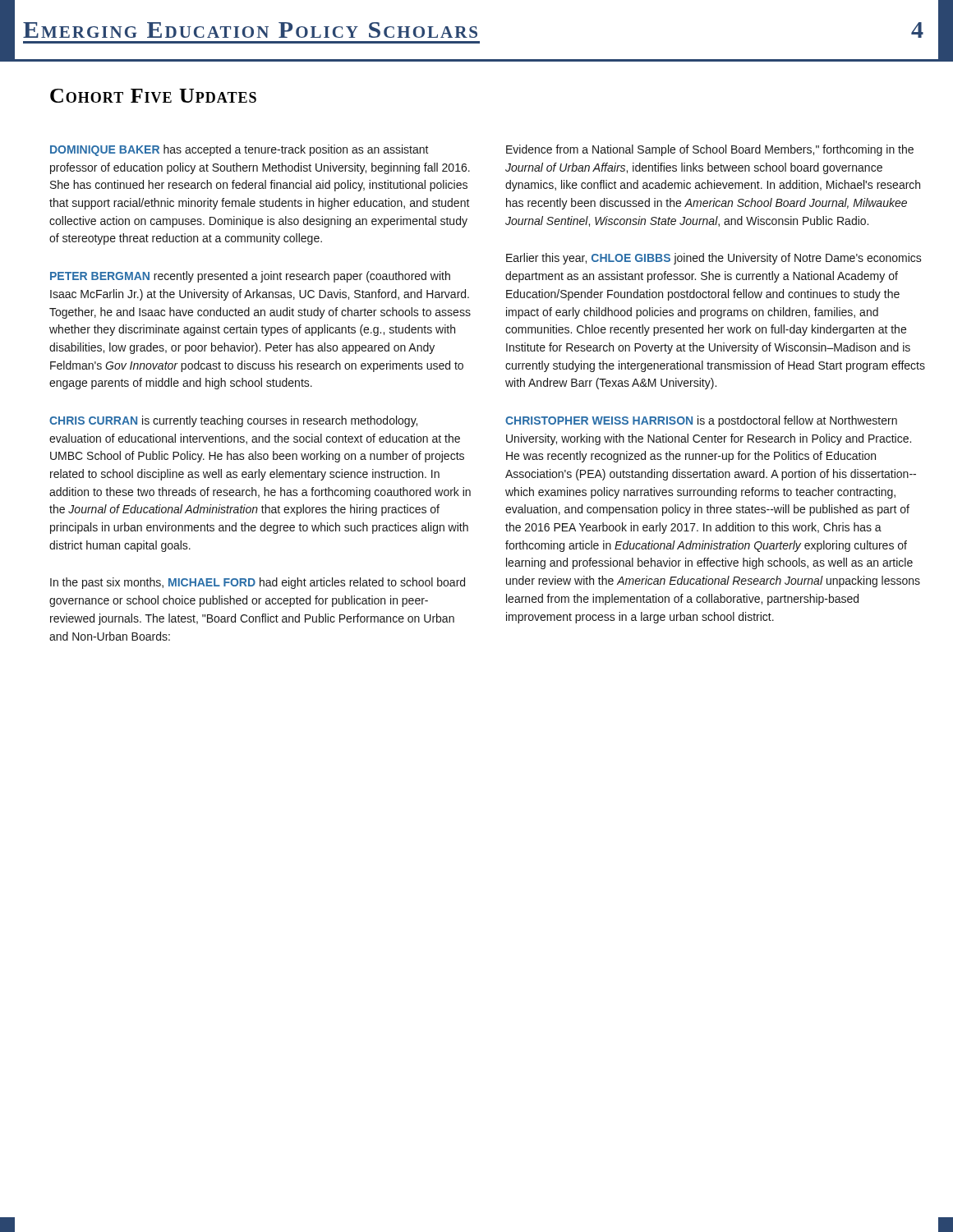Viewport: 953px width, 1232px height.
Task: Where does it say "Cohort Five Updates"?
Action: pyautogui.click(x=153, y=96)
